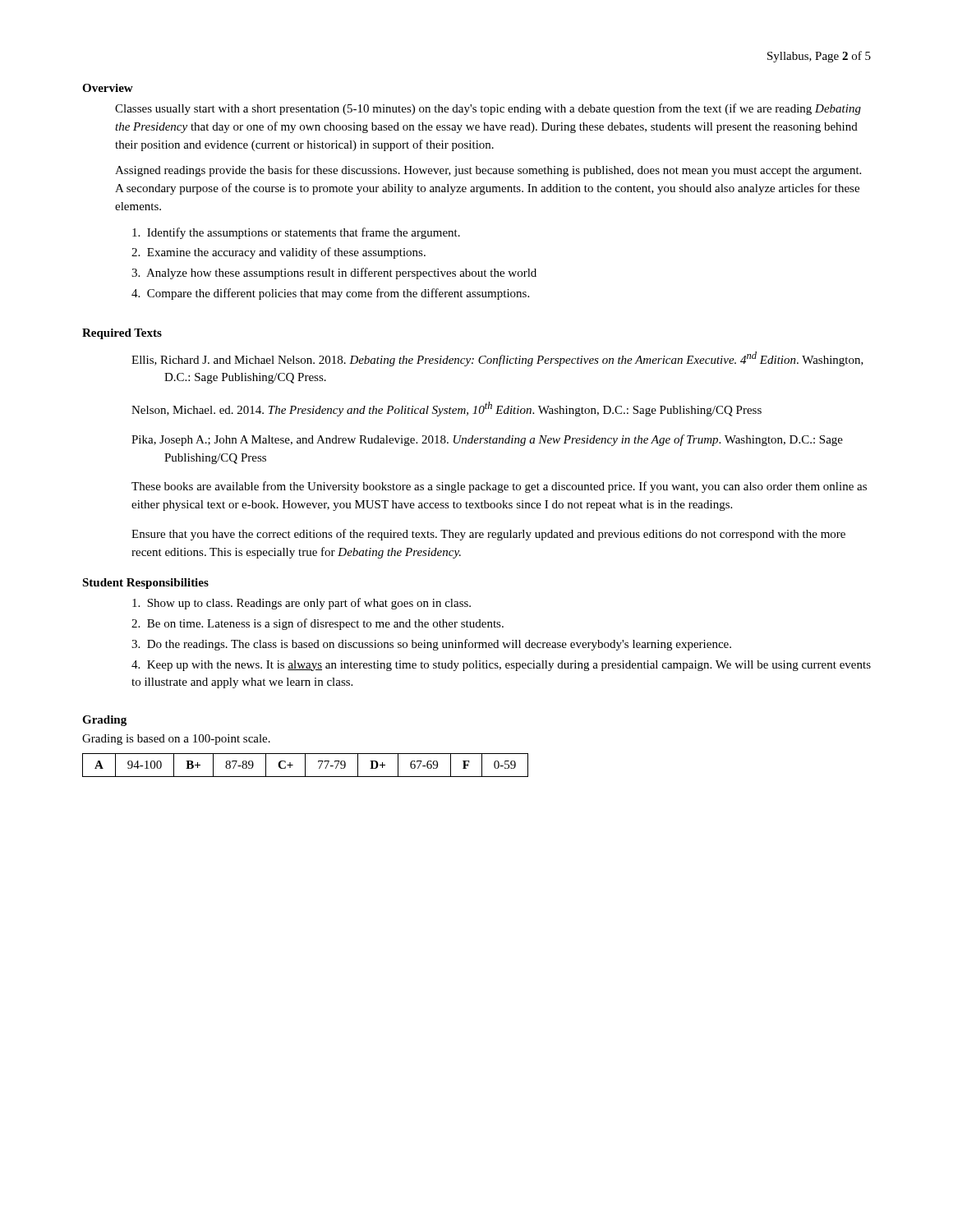
Task: Click on the table containing "0-59"
Action: pos(476,765)
